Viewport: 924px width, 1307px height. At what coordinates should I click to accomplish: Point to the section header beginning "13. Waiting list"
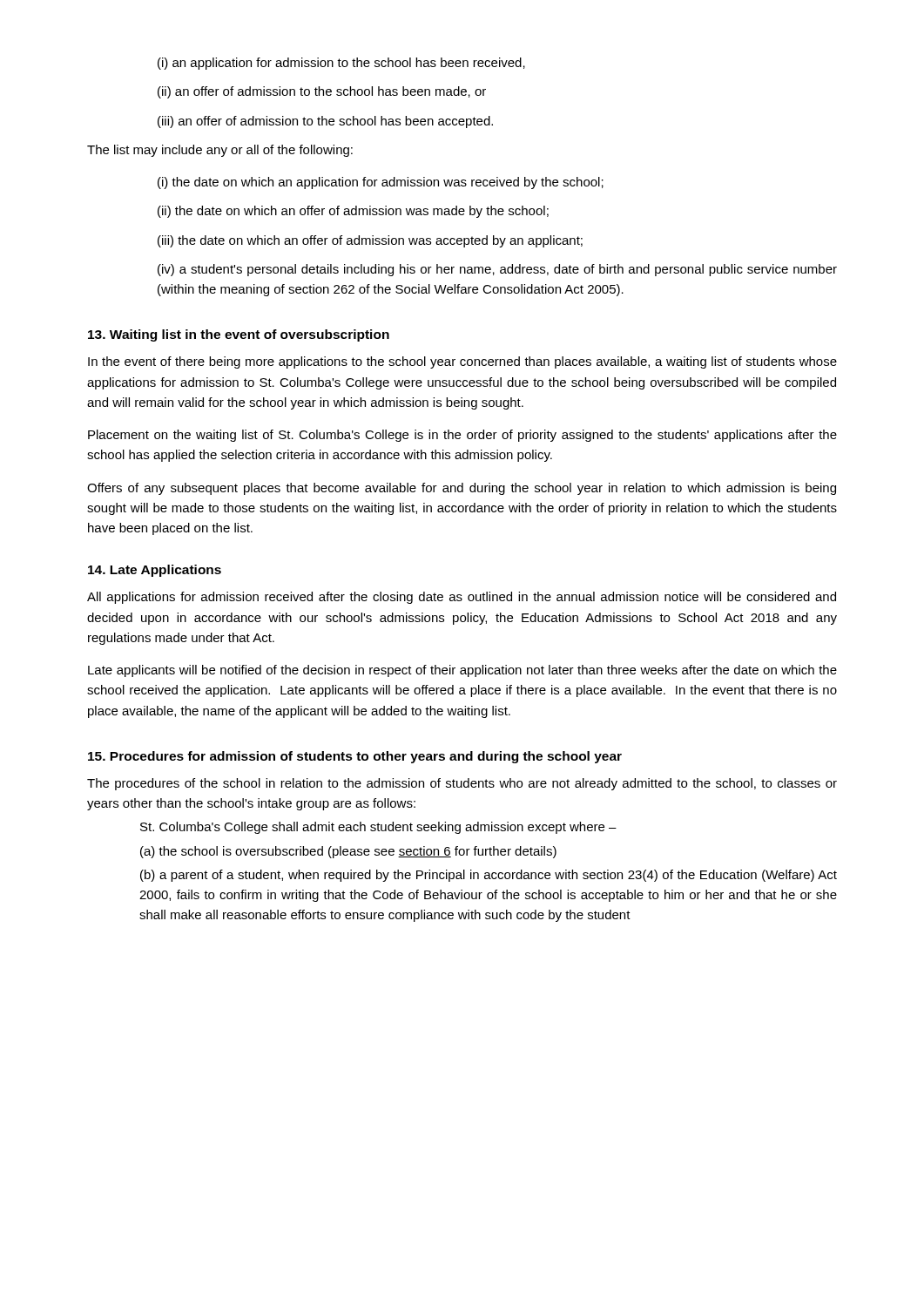point(238,334)
